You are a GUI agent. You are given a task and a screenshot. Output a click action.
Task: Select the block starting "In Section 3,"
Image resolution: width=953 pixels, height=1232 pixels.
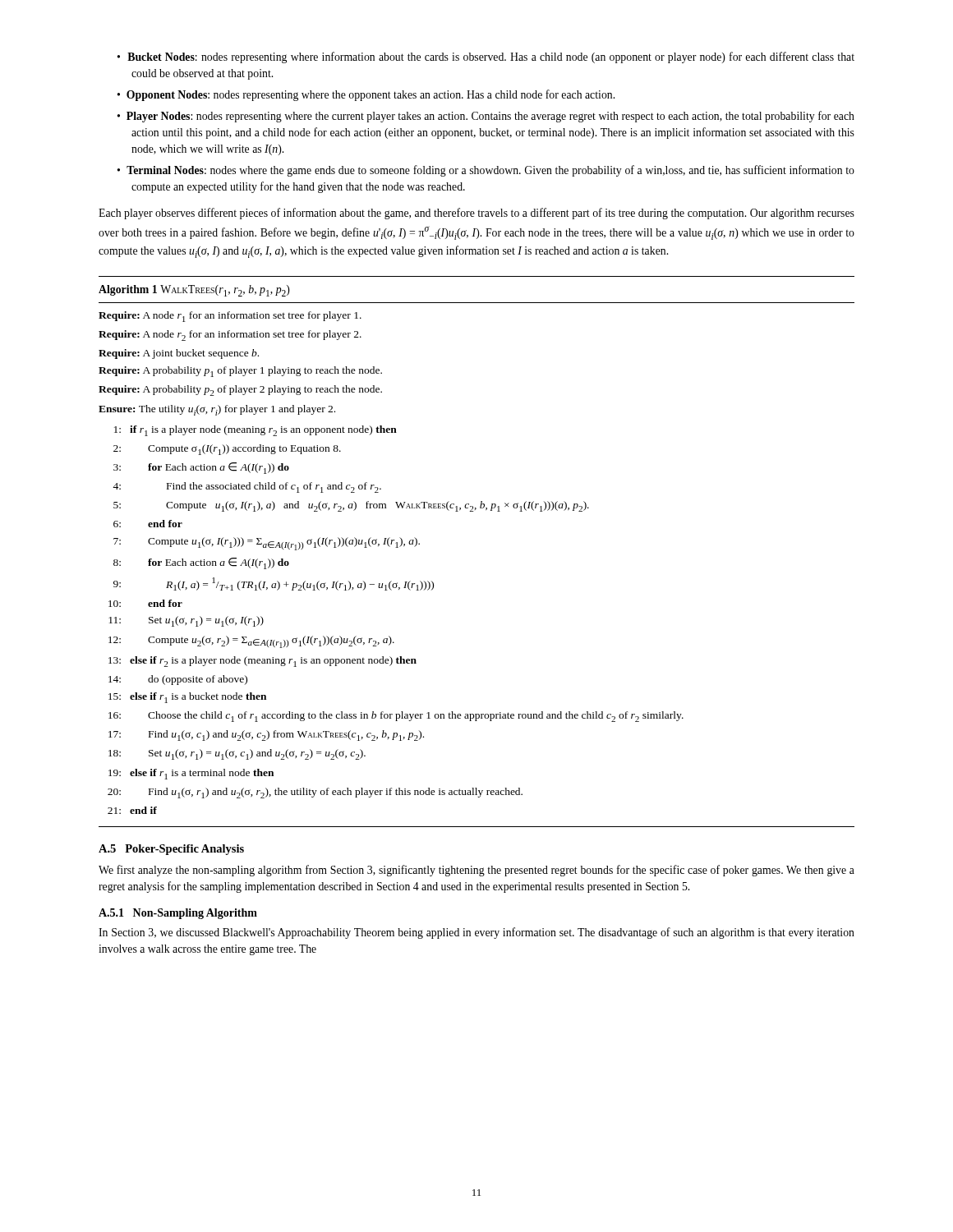(476, 941)
